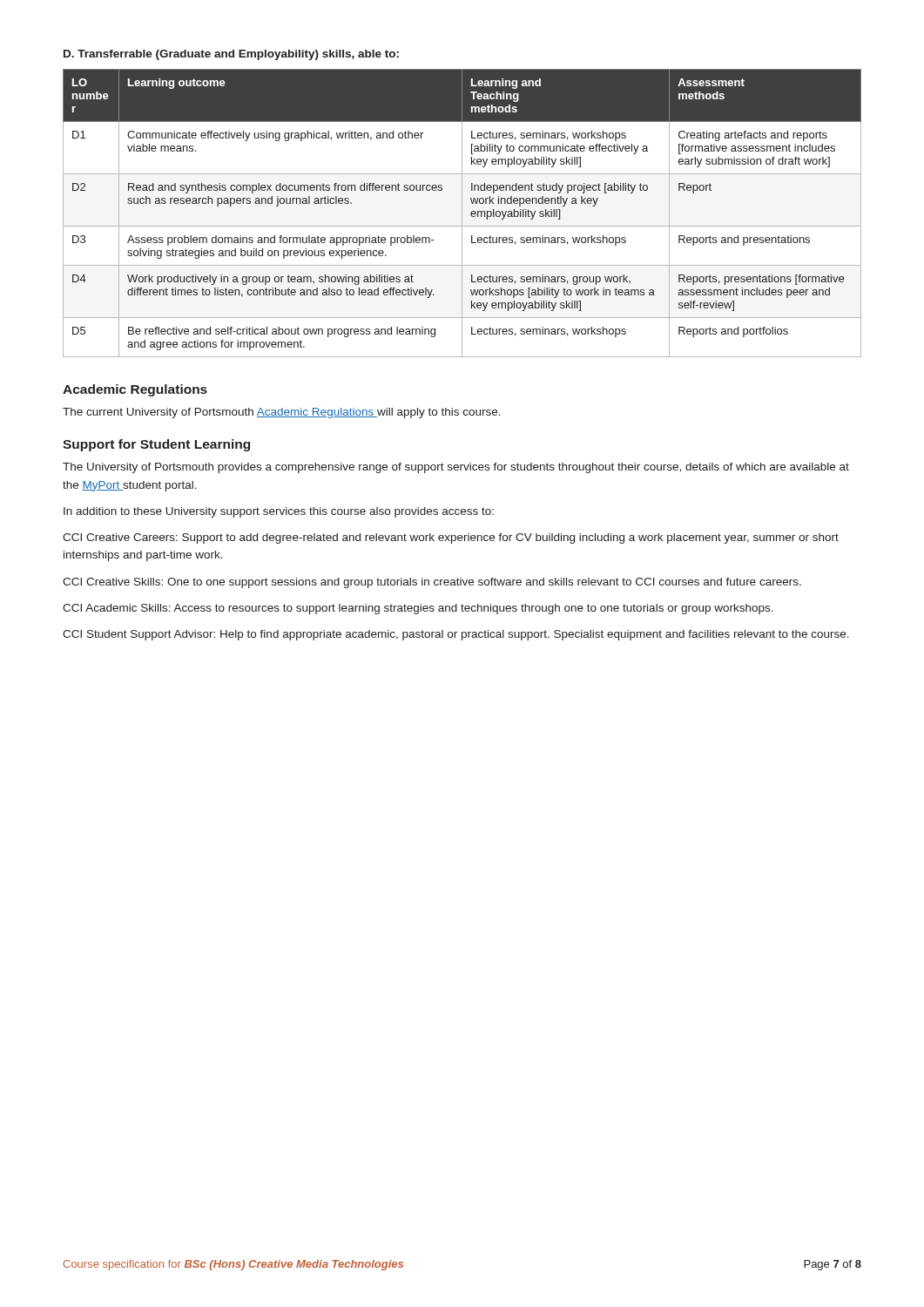Select the text block starting "The University of Portsmouth provides a comprehensive"

point(456,476)
